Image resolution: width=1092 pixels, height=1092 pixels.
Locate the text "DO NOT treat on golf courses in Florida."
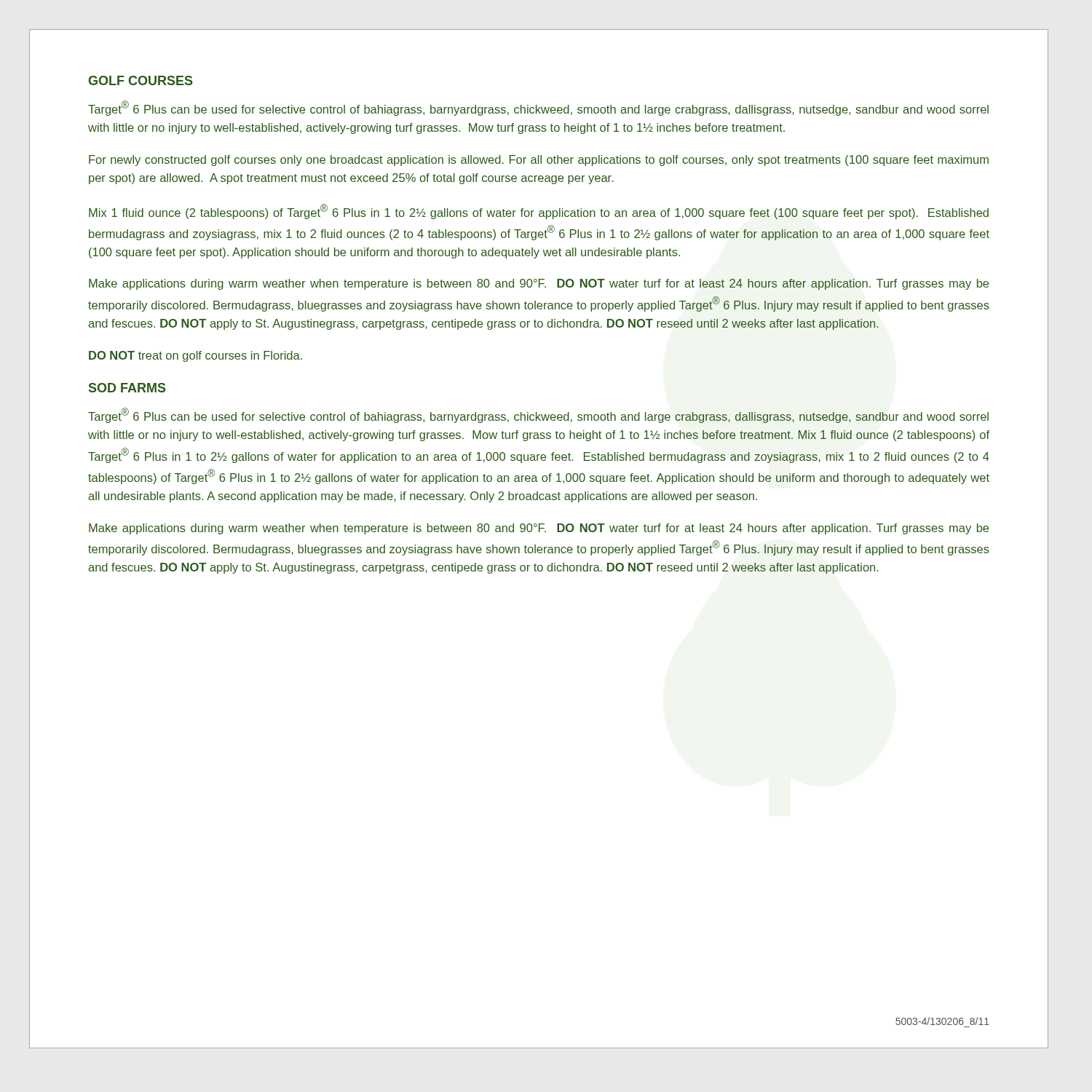coord(196,355)
